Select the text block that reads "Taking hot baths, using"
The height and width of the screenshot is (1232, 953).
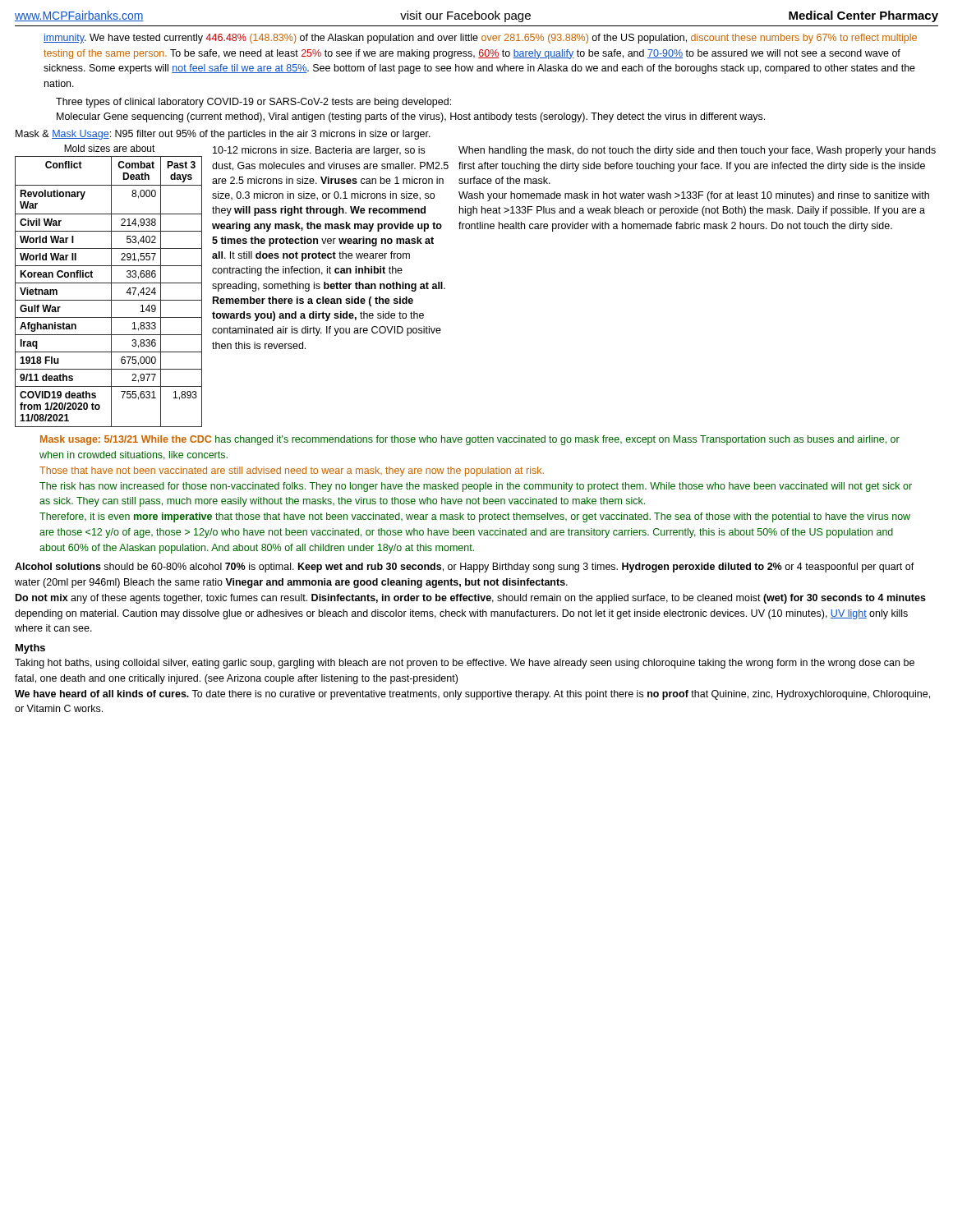click(x=473, y=686)
